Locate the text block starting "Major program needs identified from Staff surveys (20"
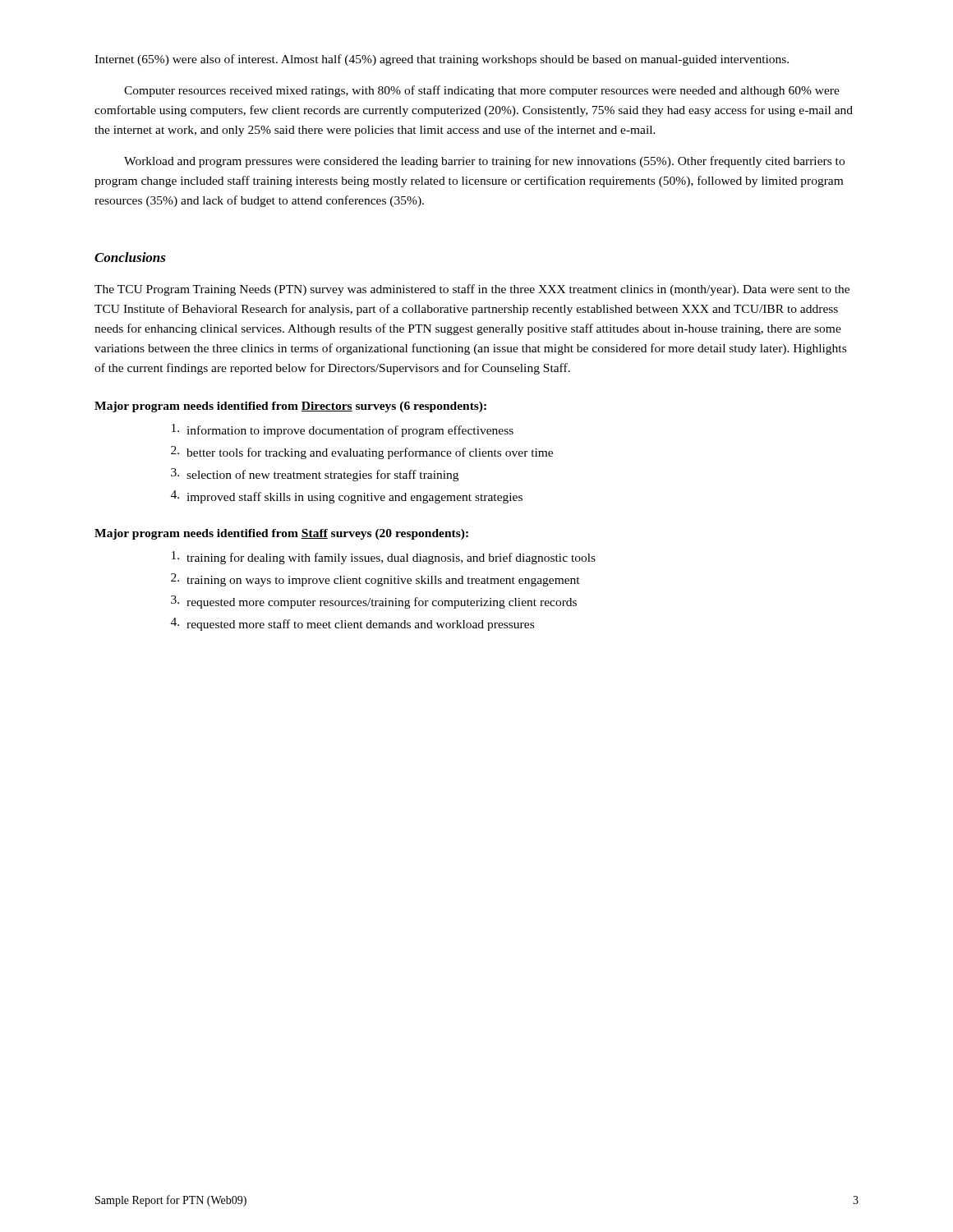The image size is (953, 1232). (x=282, y=533)
